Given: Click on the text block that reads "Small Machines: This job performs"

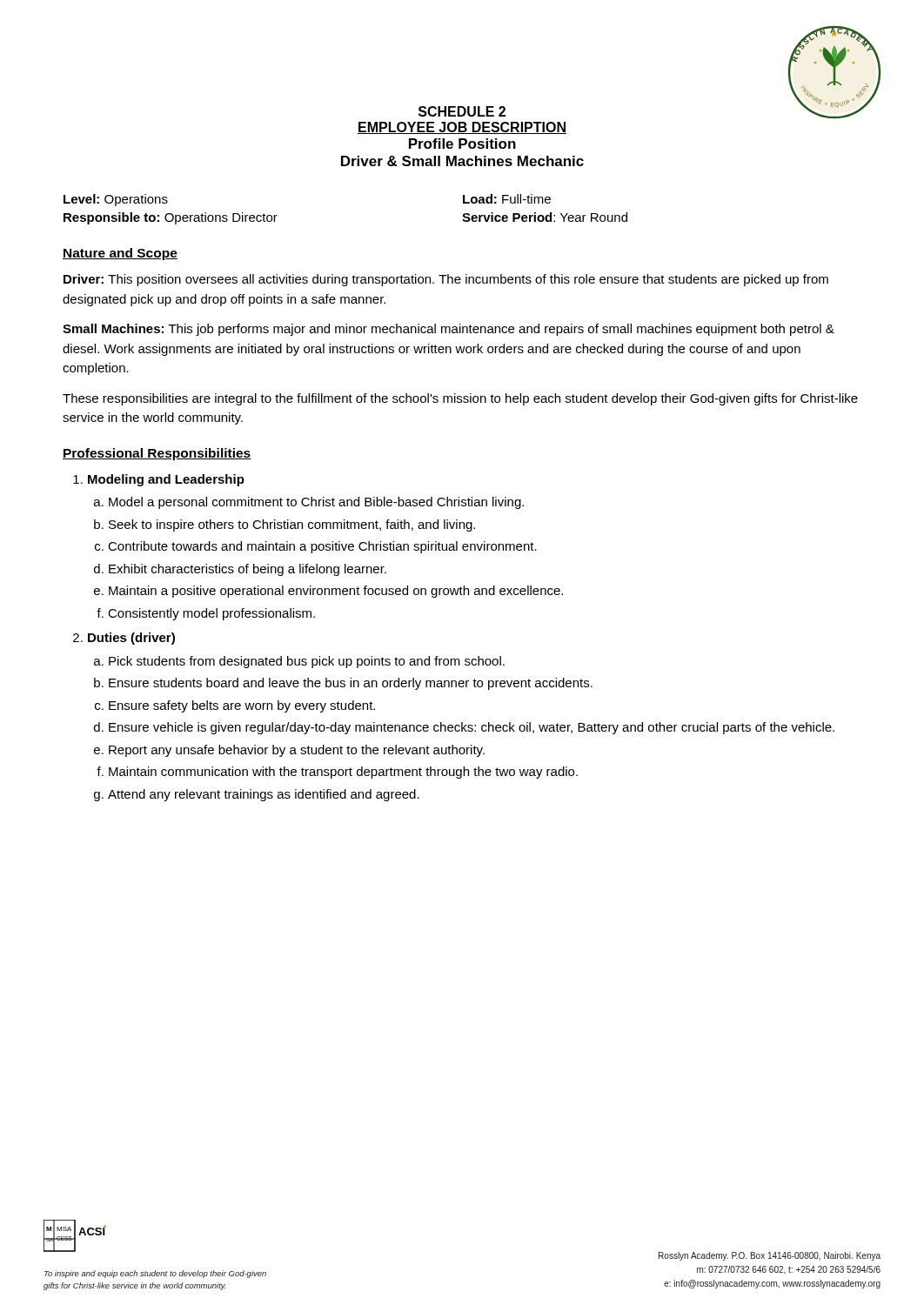Looking at the screenshot, I should point(448,348).
